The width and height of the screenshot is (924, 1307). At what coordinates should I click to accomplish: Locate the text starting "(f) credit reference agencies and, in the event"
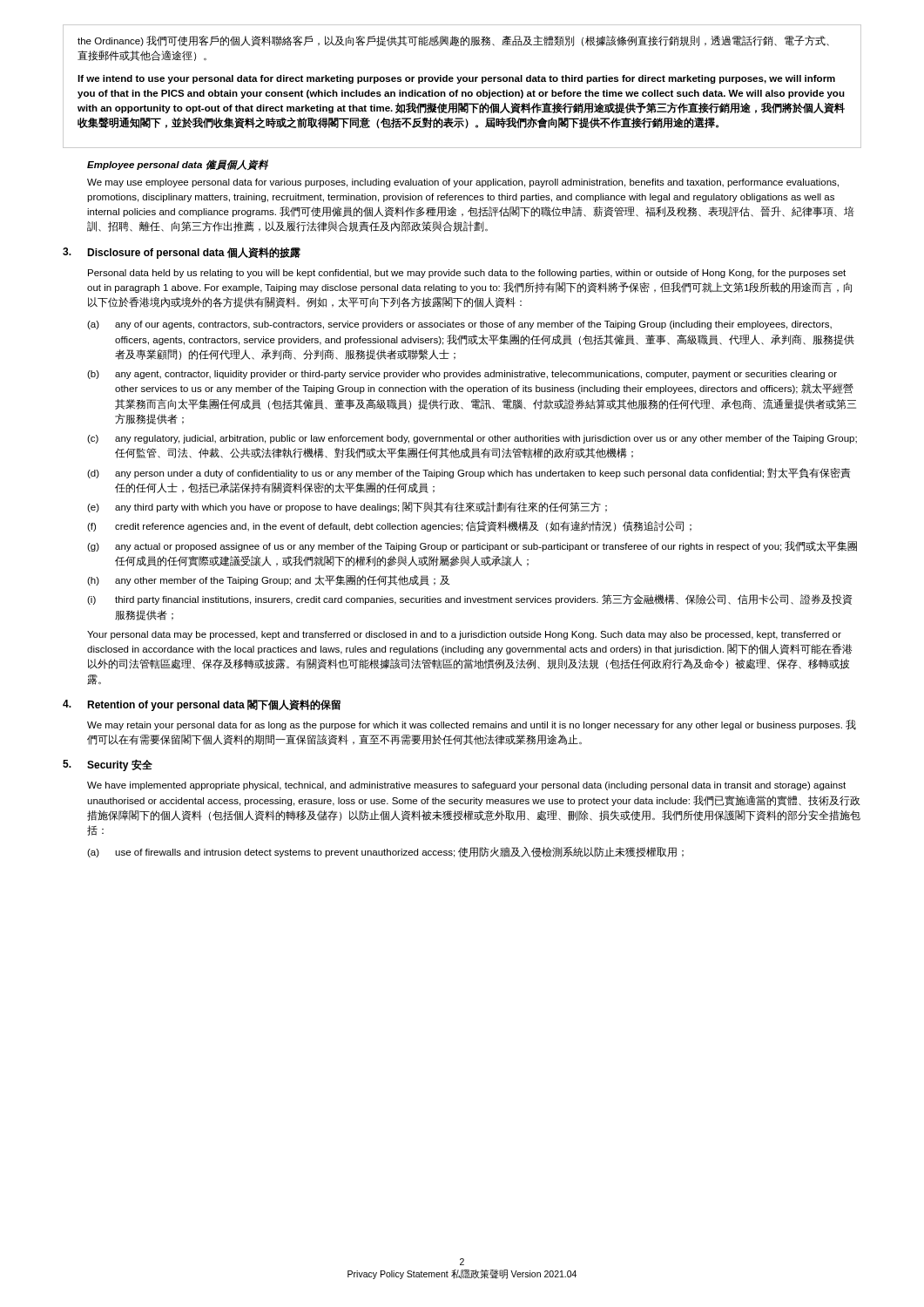474,527
